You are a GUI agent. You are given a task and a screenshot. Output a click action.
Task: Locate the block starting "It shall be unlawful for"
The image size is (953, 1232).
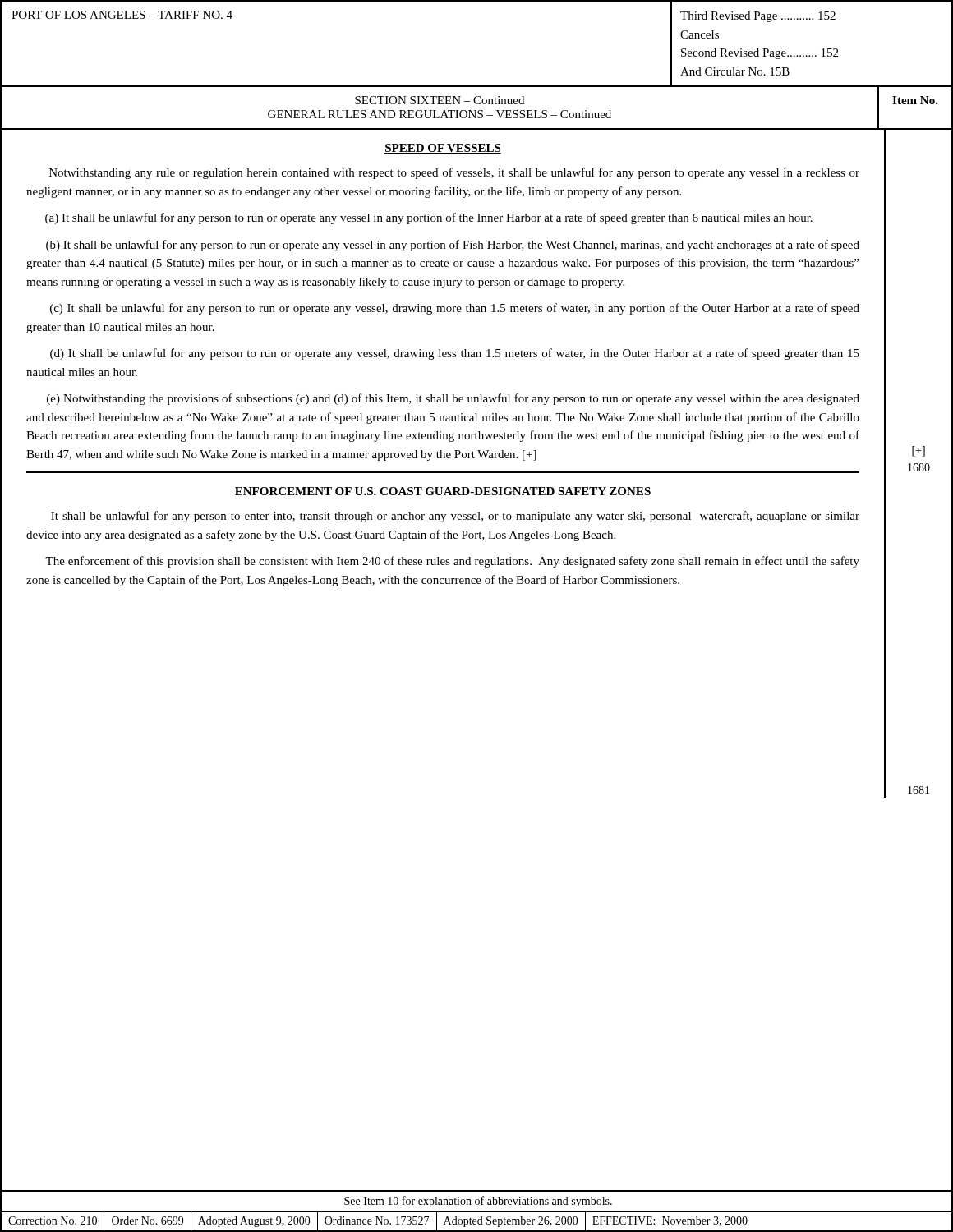443,525
